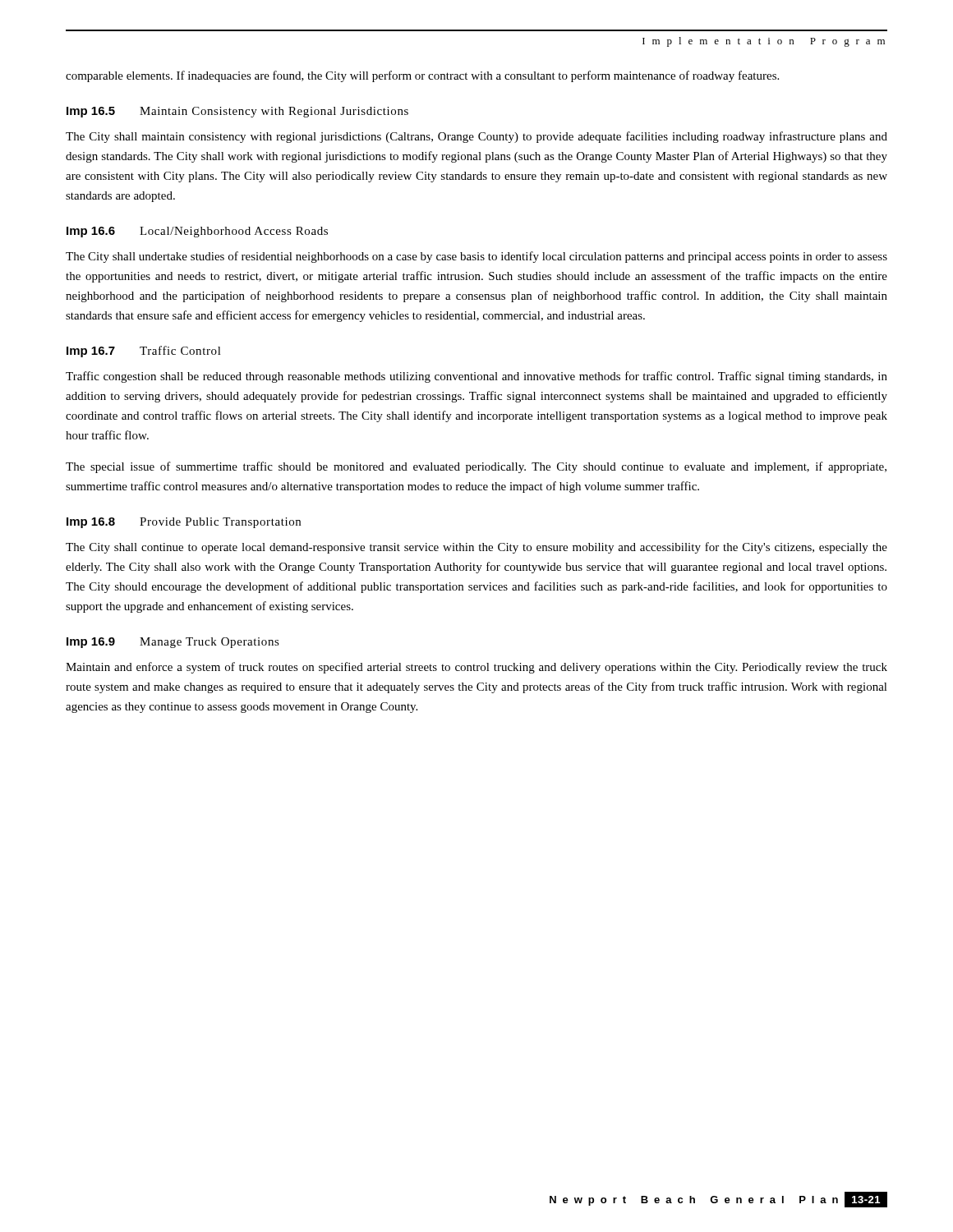Point to the block beginning "The City shall undertake studies of residential neighborhoods"
Screen dimensions: 1232x953
point(476,286)
